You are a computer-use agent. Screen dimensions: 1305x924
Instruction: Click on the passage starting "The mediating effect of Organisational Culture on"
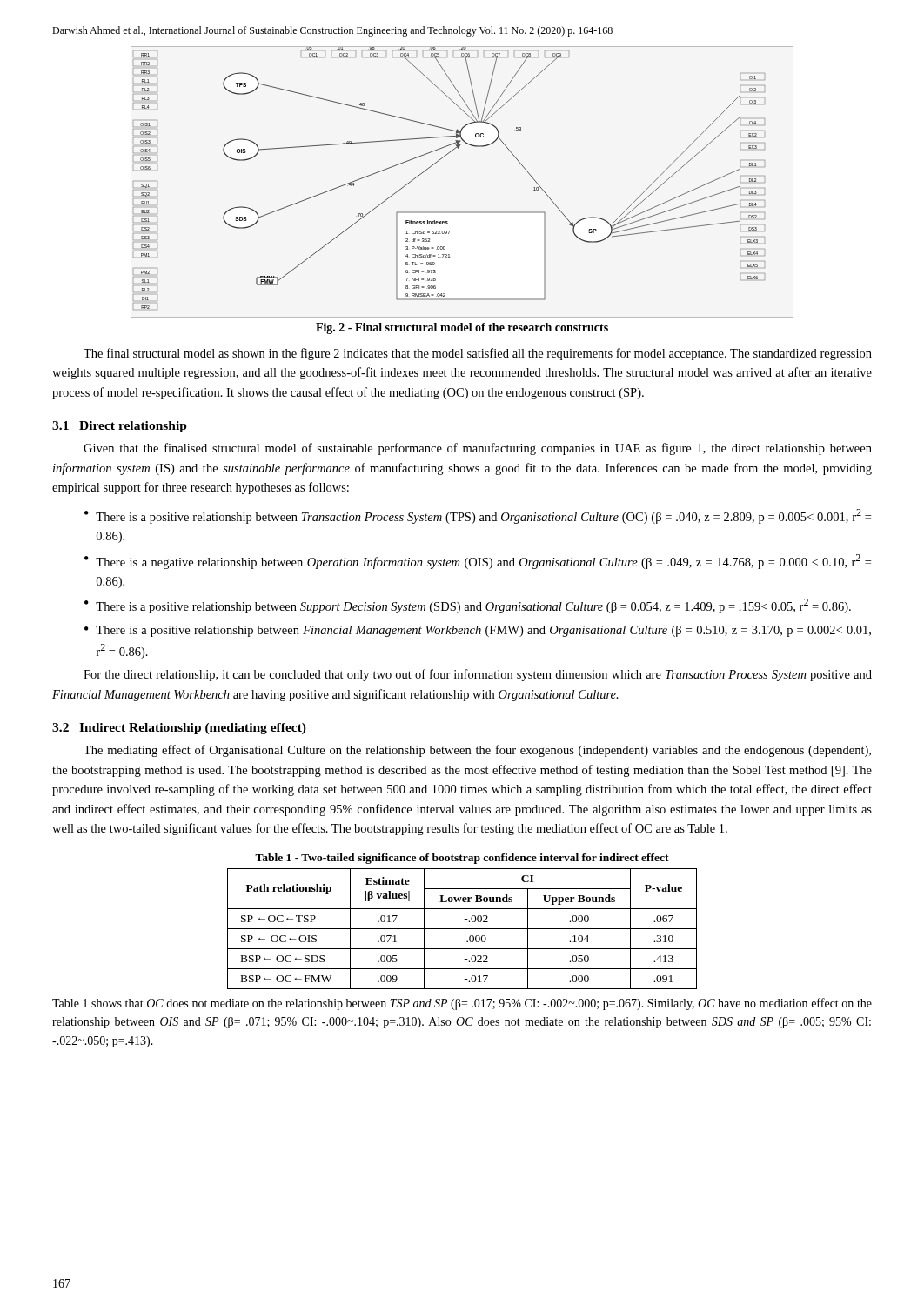pos(462,789)
